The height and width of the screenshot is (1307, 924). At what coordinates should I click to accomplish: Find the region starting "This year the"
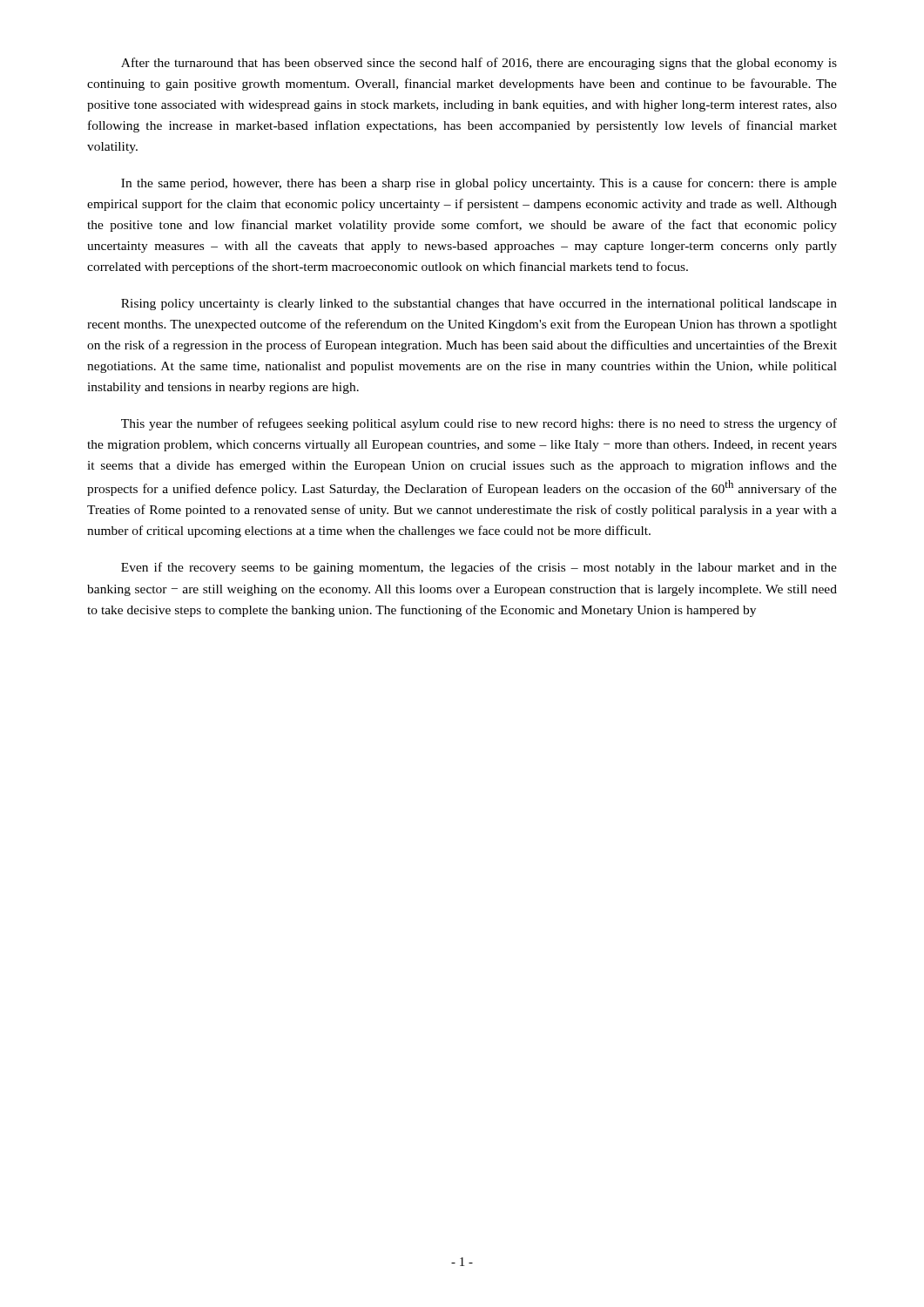pos(462,477)
